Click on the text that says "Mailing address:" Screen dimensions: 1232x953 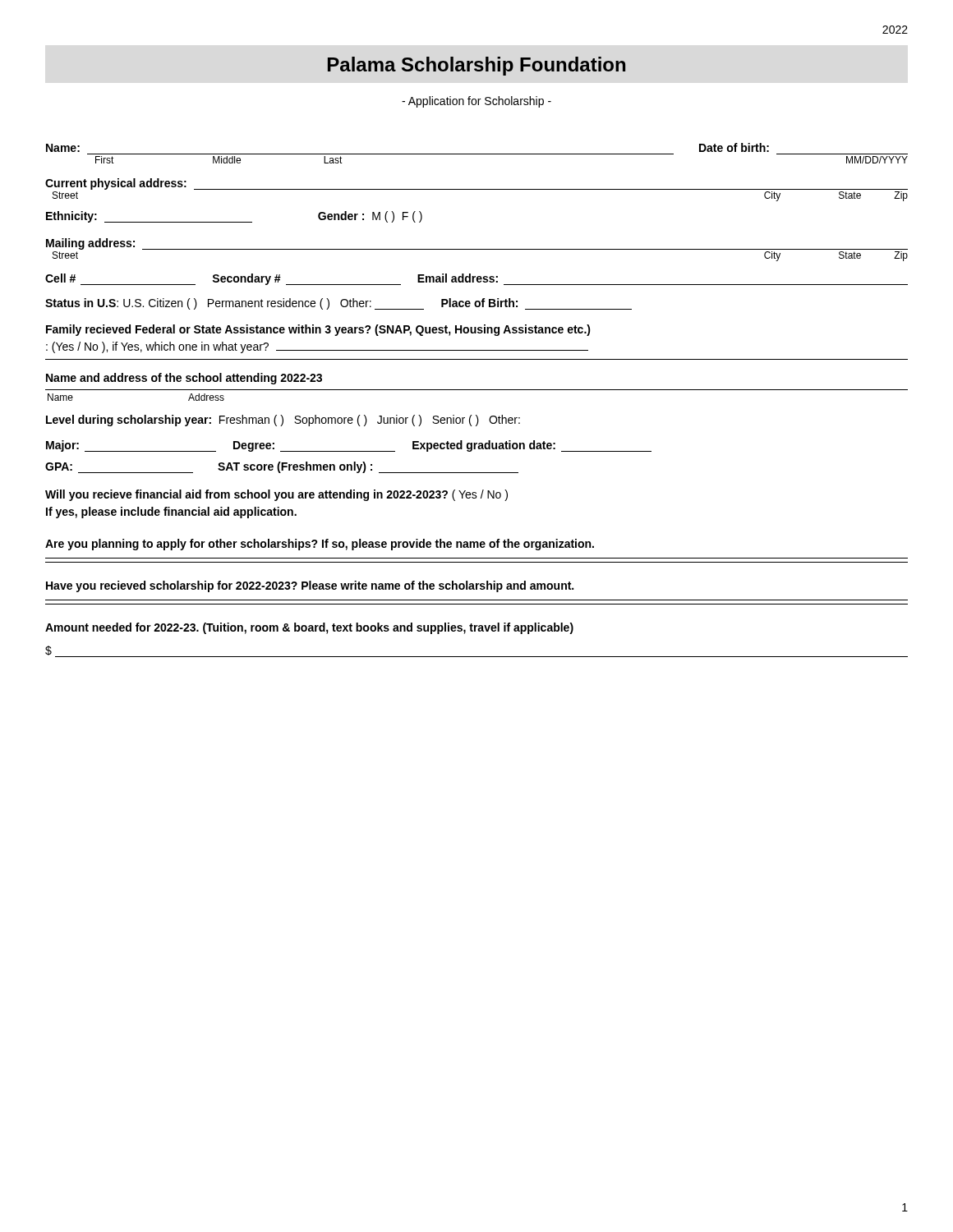click(x=476, y=242)
